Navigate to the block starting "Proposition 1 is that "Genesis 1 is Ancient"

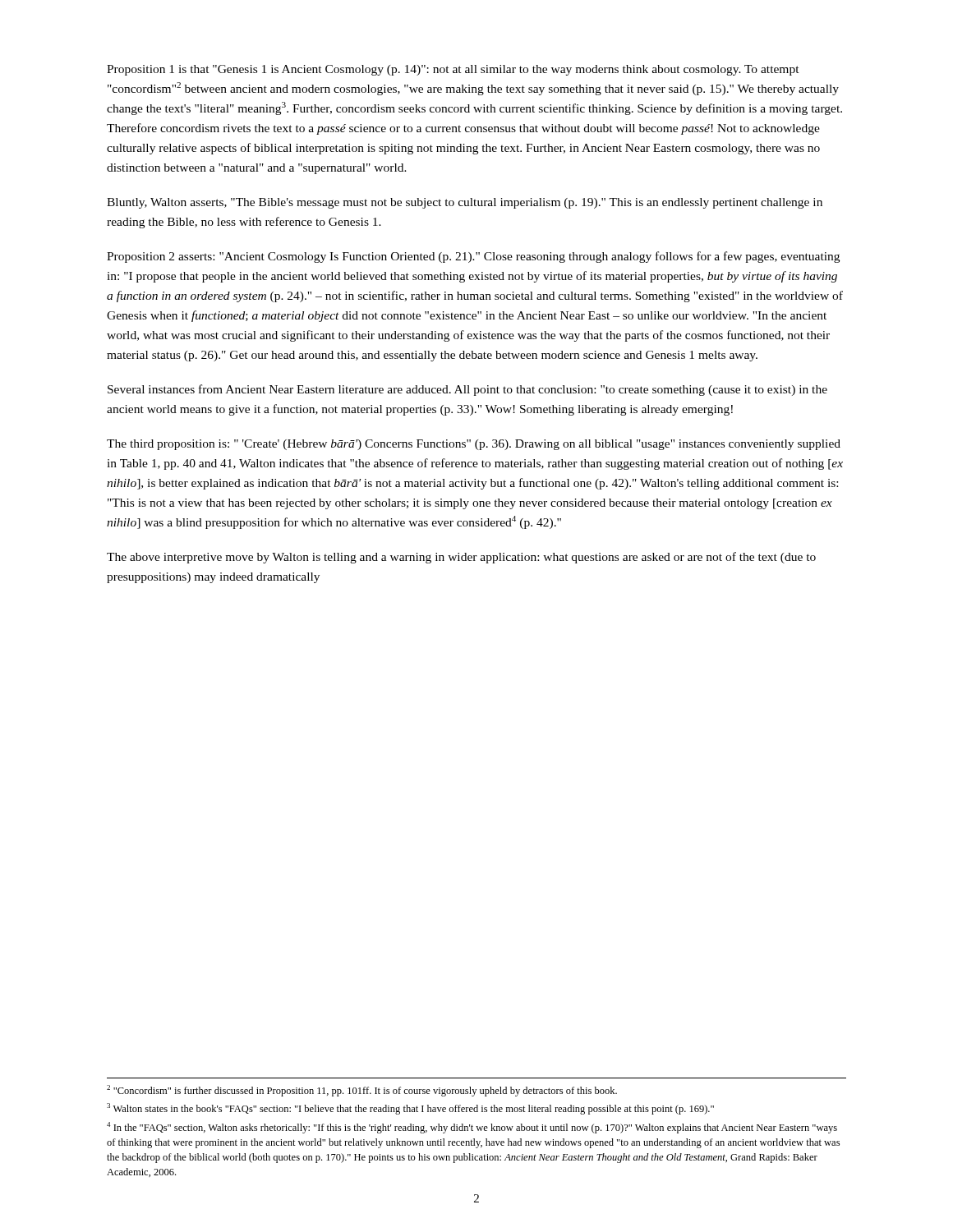coord(475,118)
